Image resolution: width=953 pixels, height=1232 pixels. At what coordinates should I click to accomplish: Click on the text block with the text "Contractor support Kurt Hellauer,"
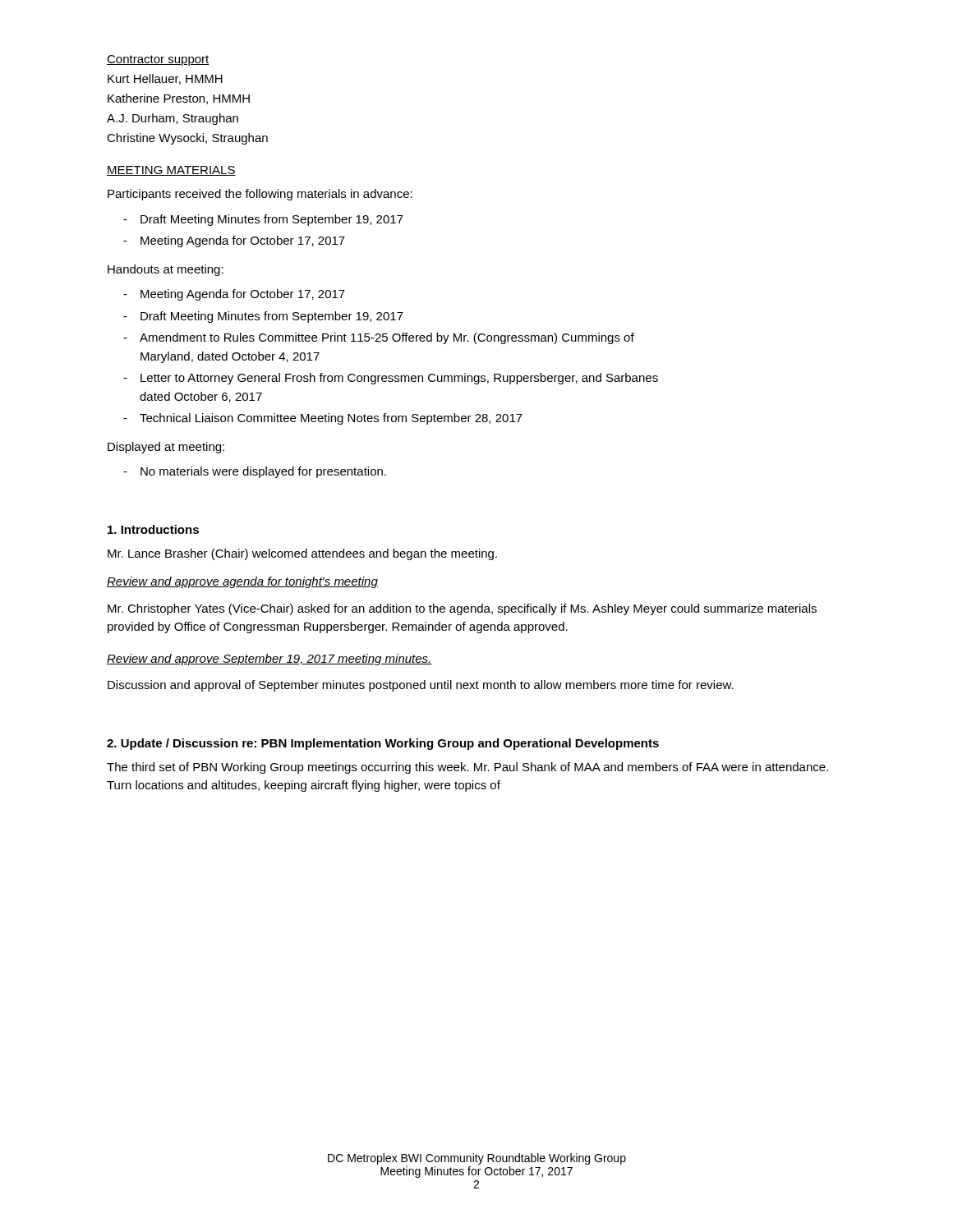click(188, 98)
